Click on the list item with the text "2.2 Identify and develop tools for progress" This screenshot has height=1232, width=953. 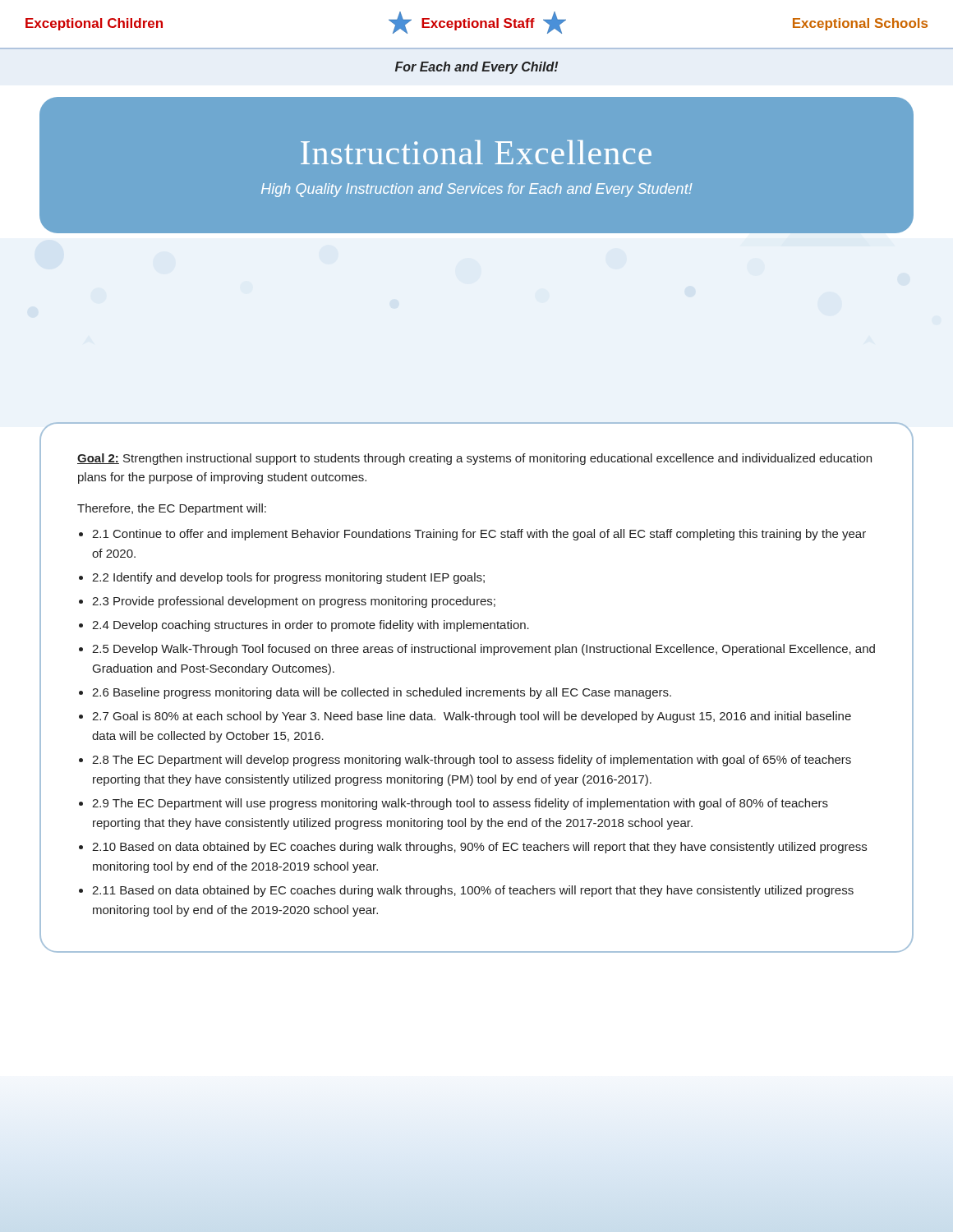[x=289, y=577]
